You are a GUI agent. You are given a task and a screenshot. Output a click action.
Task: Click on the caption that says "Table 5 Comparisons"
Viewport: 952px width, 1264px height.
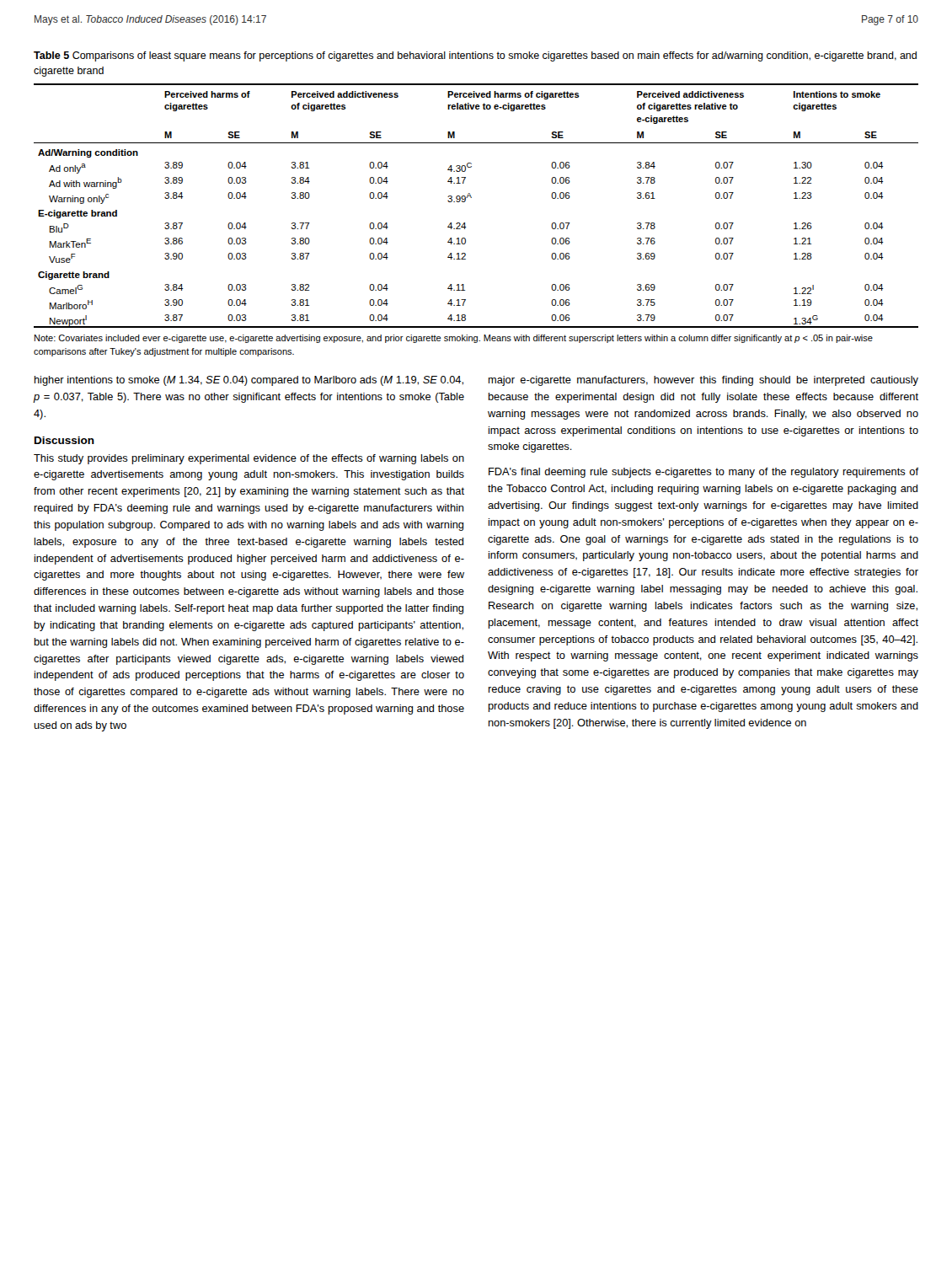pos(475,63)
